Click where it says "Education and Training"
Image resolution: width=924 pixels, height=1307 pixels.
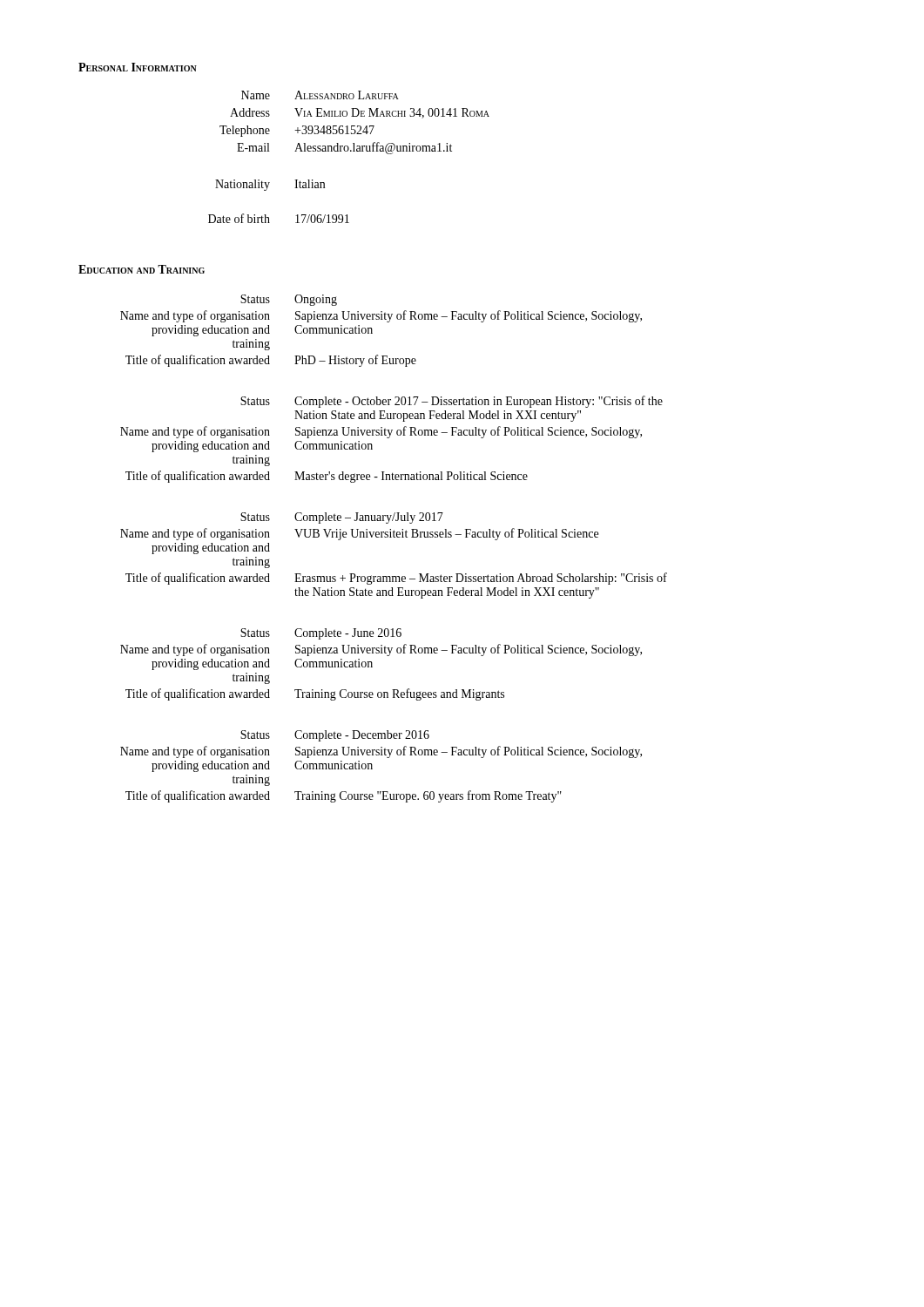[x=142, y=270]
